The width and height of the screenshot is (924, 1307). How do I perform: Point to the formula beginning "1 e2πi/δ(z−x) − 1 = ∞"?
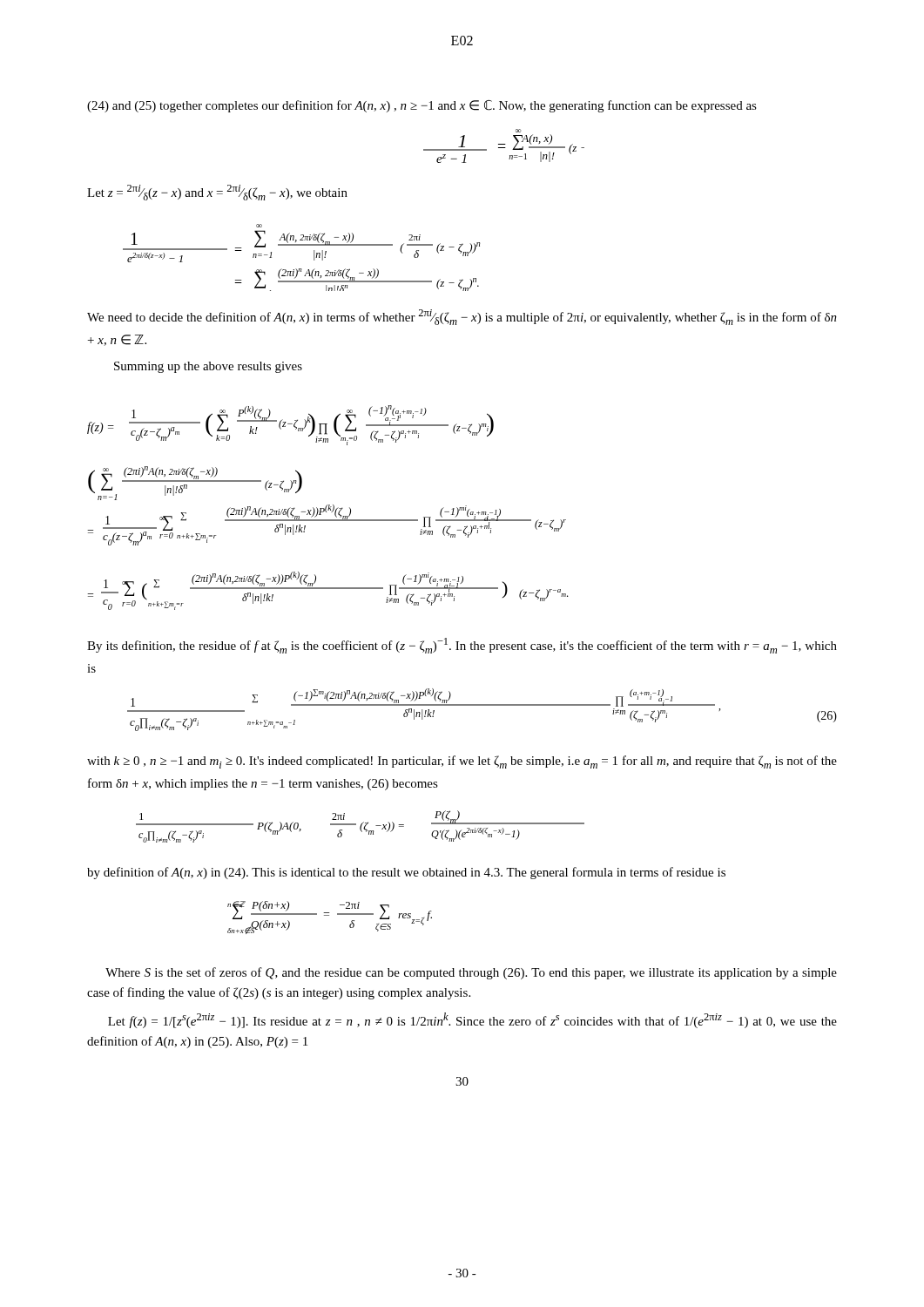[x=462, y=254]
